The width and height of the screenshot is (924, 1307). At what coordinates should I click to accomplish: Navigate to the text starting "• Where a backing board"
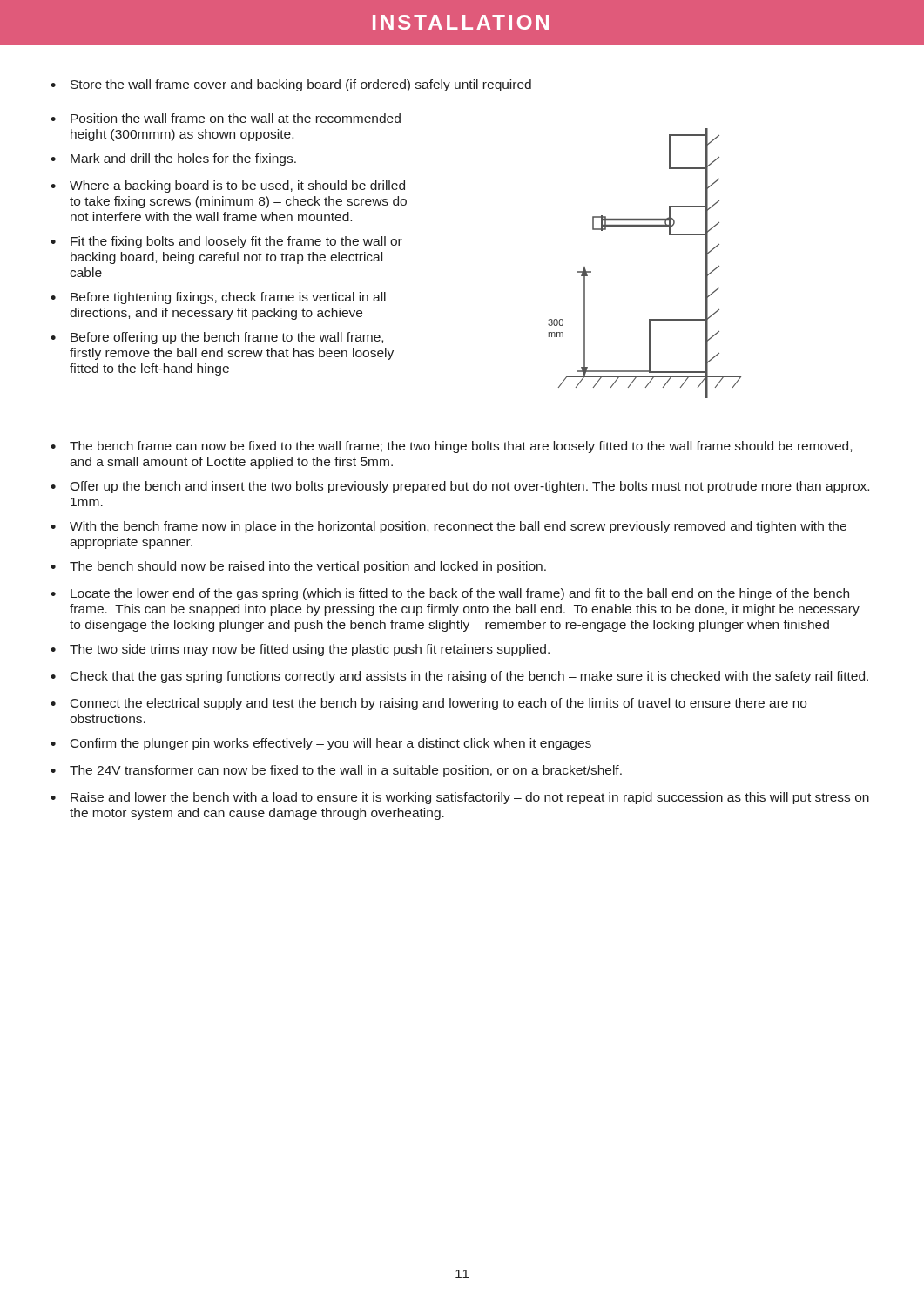pyautogui.click(x=233, y=201)
